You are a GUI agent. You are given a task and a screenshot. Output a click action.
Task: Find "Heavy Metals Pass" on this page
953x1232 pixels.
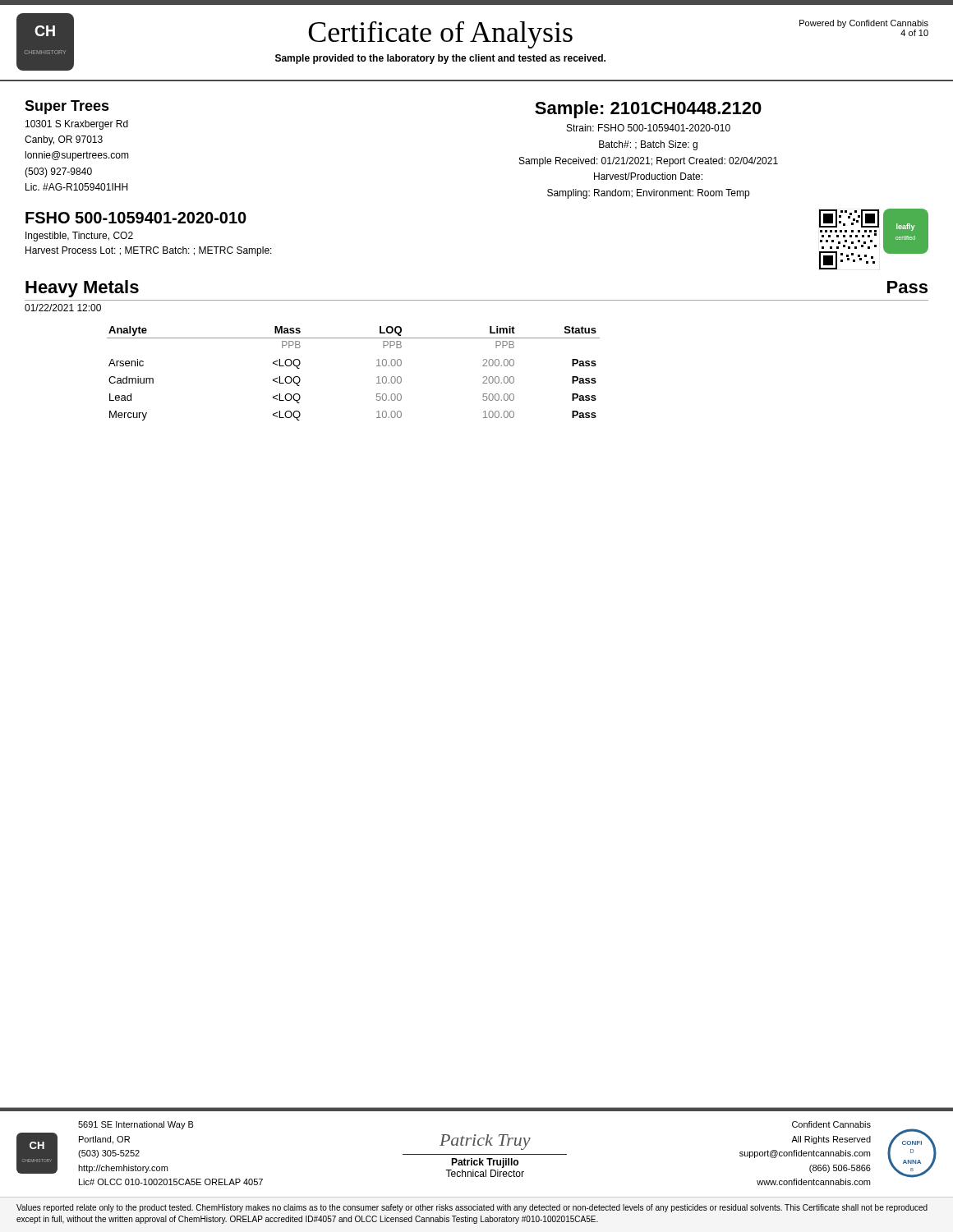click(x=90, y=289)
